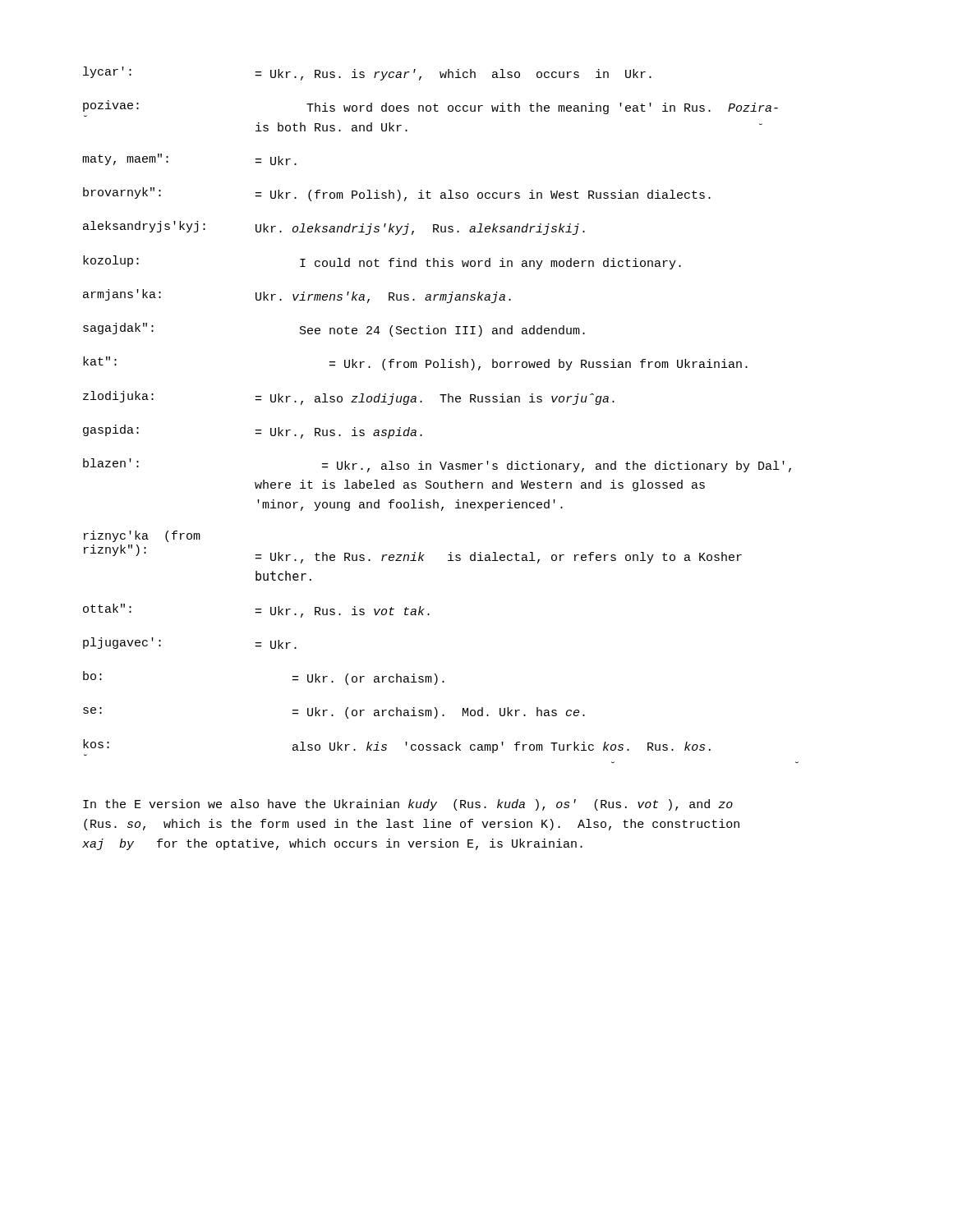Point to the text starting "pozivae:˘ This word does not occur with"
953x1232 pixels.
click(x=476, y=119)
